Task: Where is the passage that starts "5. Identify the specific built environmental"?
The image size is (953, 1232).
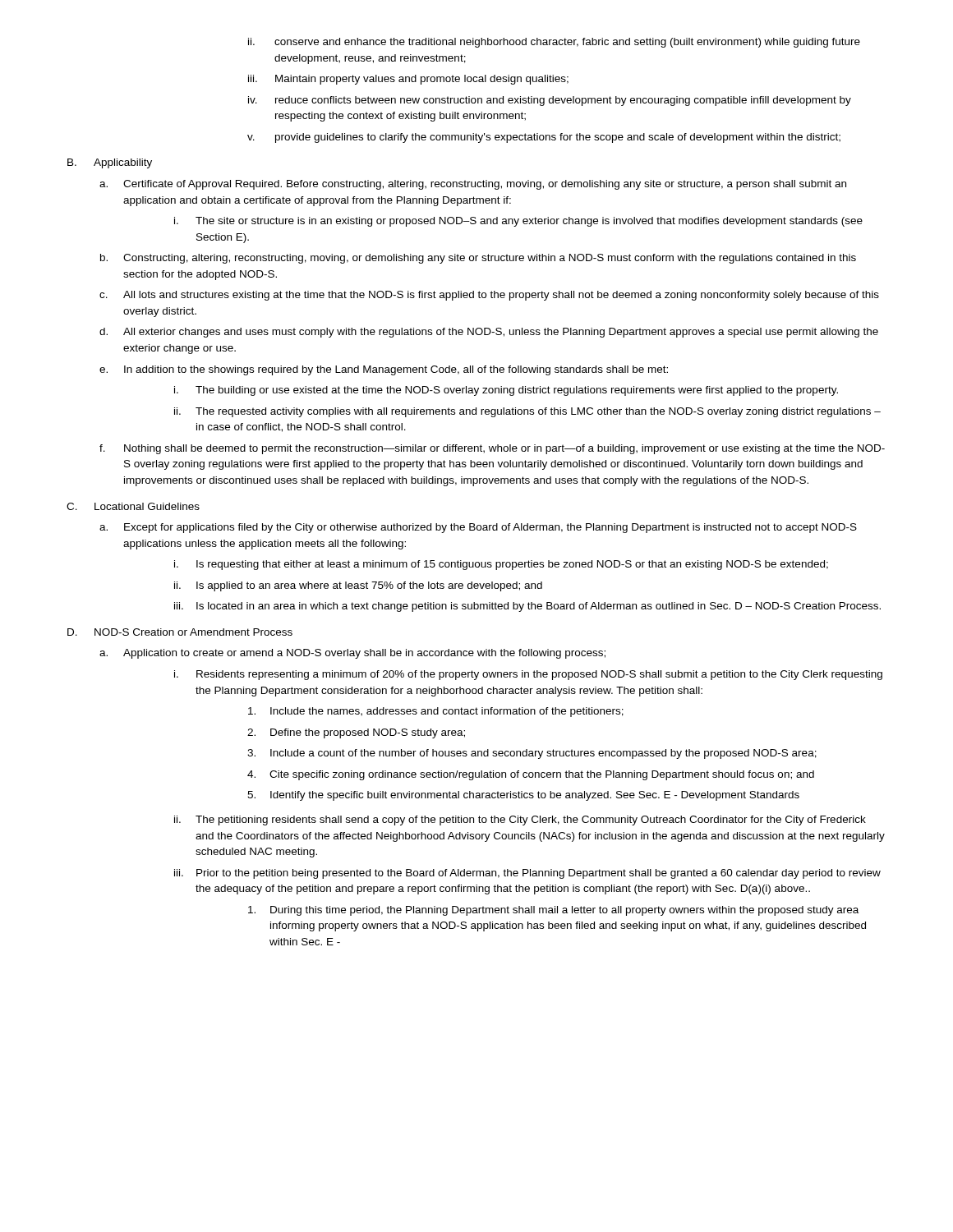Action: [x=523, y=795]
